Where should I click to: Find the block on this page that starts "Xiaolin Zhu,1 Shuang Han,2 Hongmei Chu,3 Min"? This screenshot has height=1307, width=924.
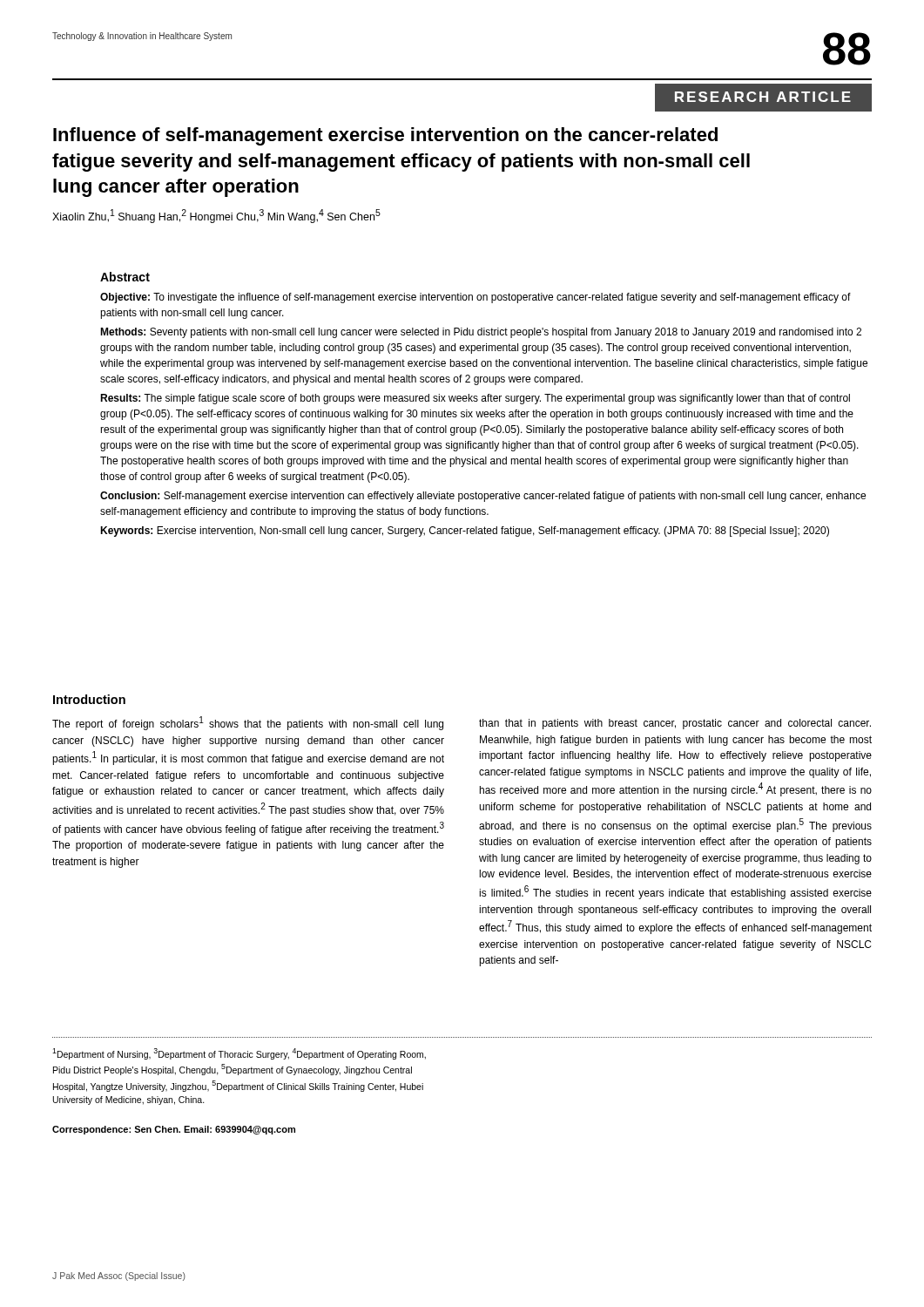click(x=216, y=216)
